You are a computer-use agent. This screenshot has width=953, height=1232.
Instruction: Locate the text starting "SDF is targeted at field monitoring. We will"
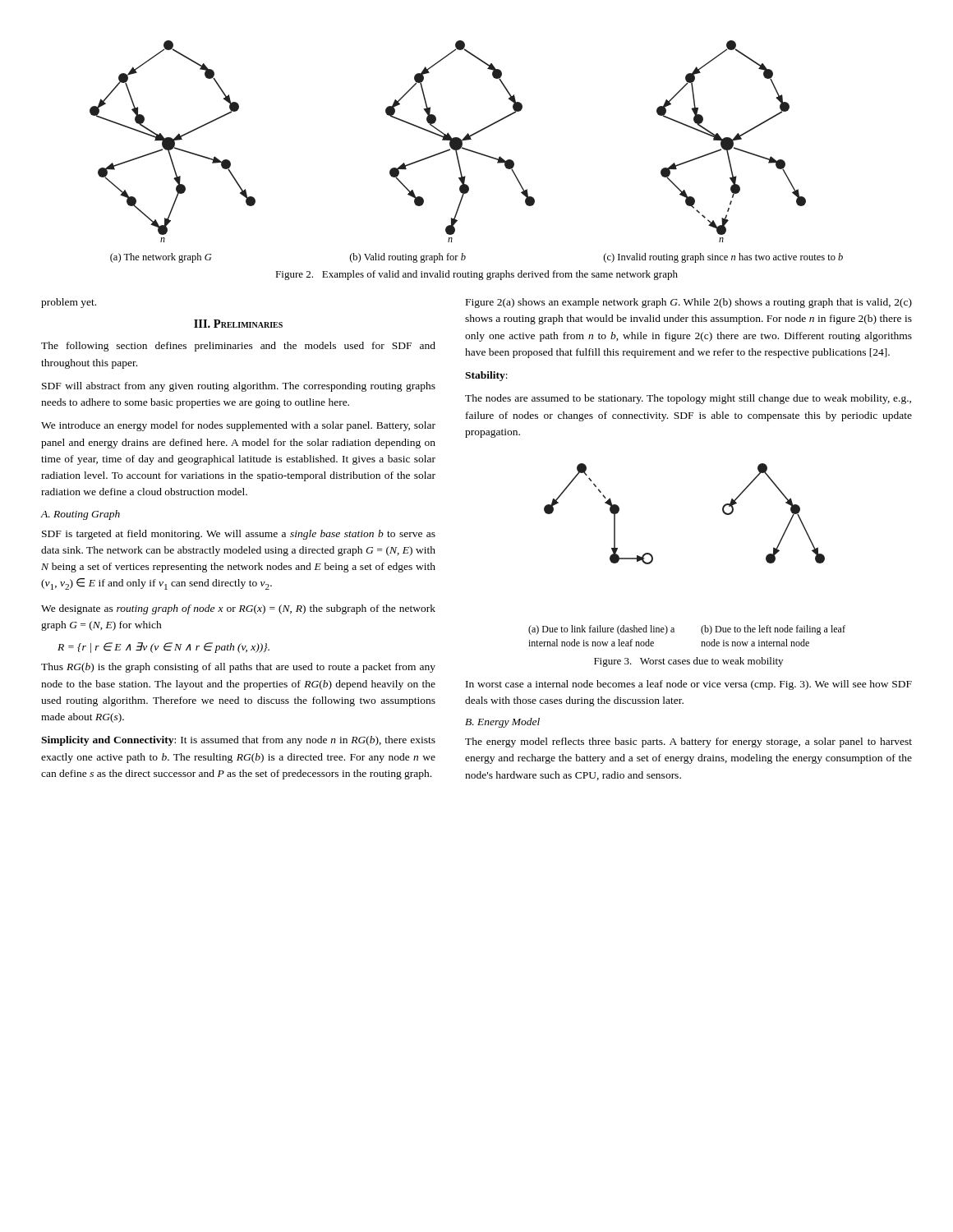(238, 559)
